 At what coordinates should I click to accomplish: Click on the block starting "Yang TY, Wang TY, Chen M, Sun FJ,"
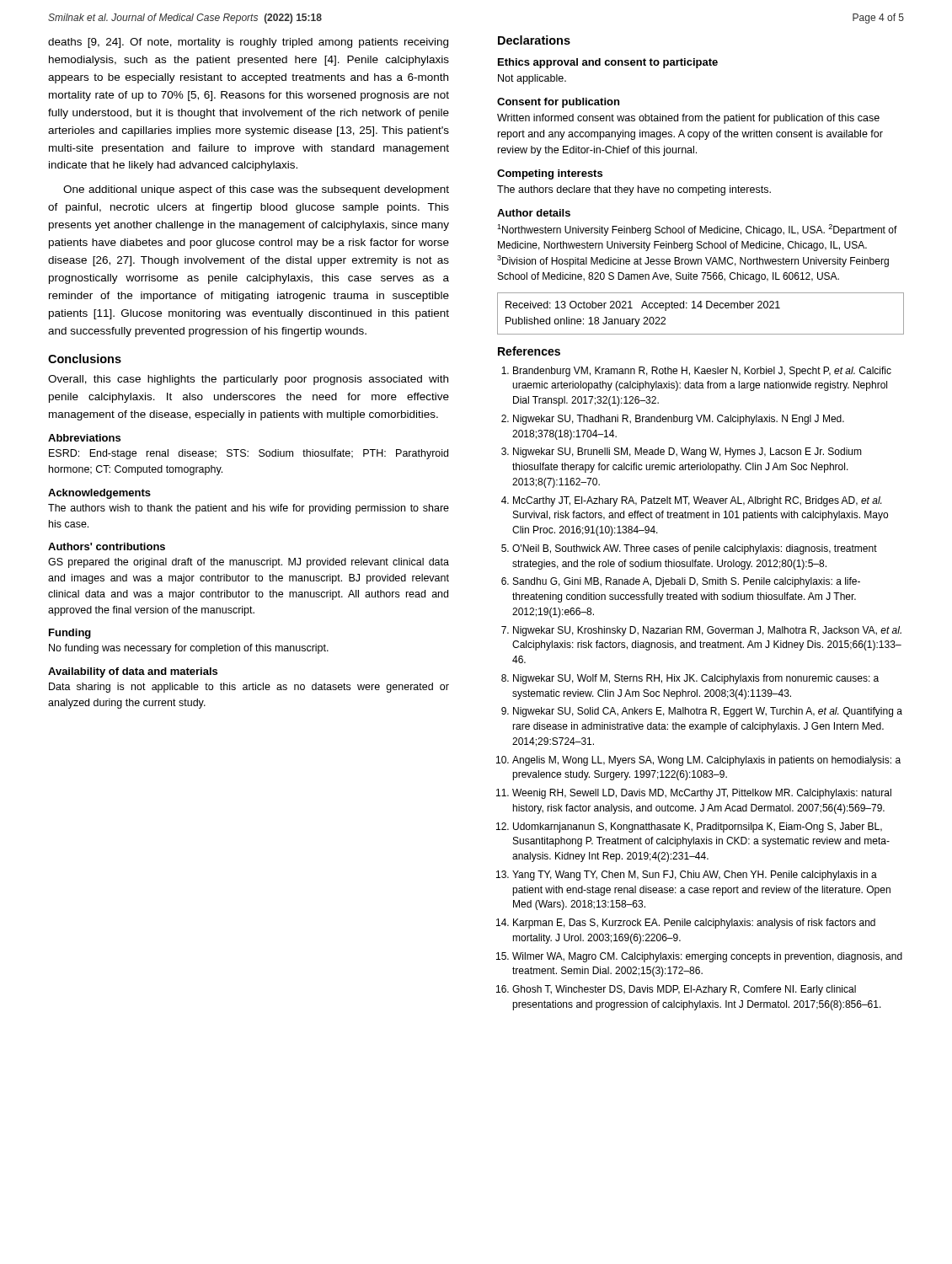coord(702,889)
